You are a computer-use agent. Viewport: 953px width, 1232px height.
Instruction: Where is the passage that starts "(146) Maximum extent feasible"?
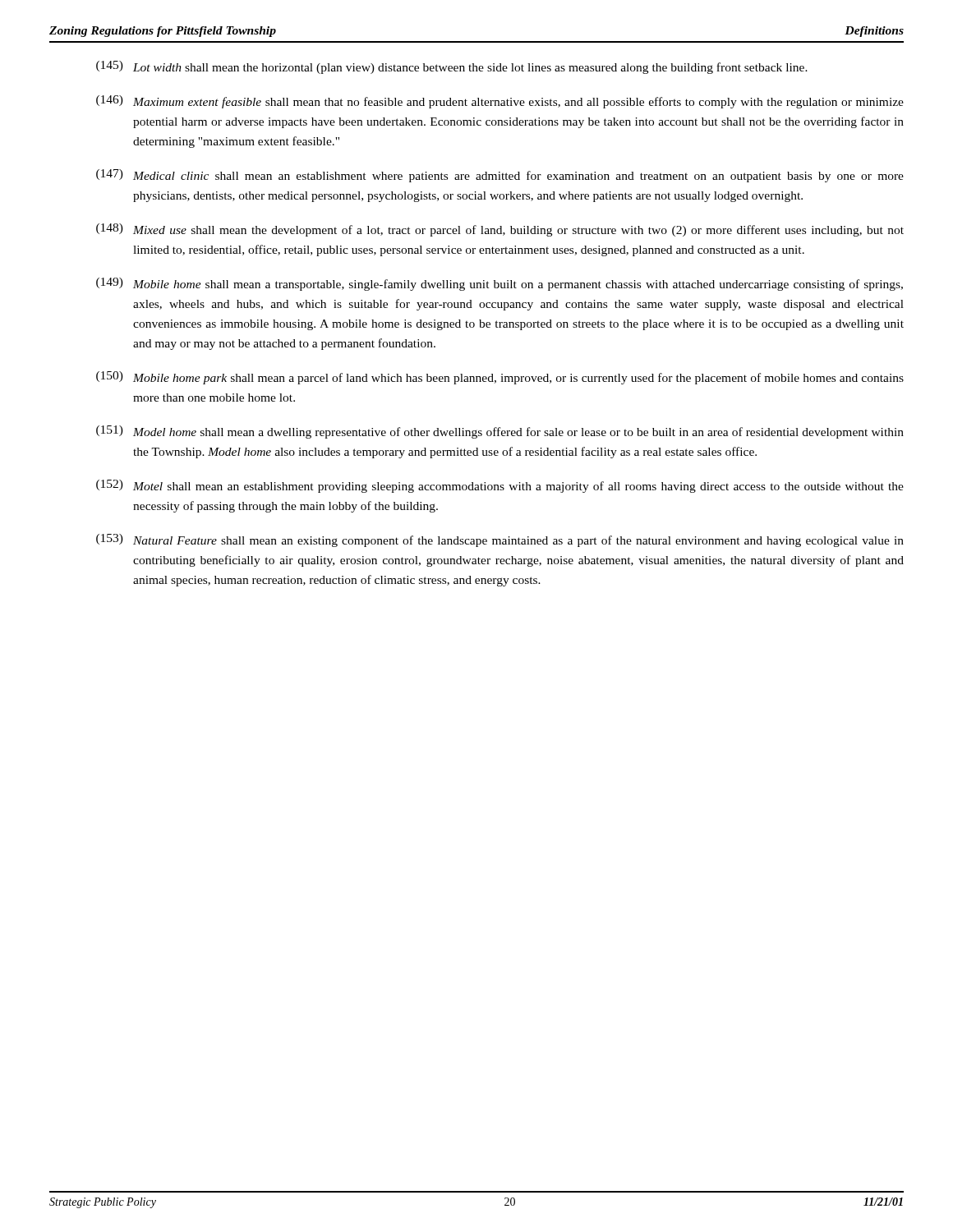click(476, 122)
